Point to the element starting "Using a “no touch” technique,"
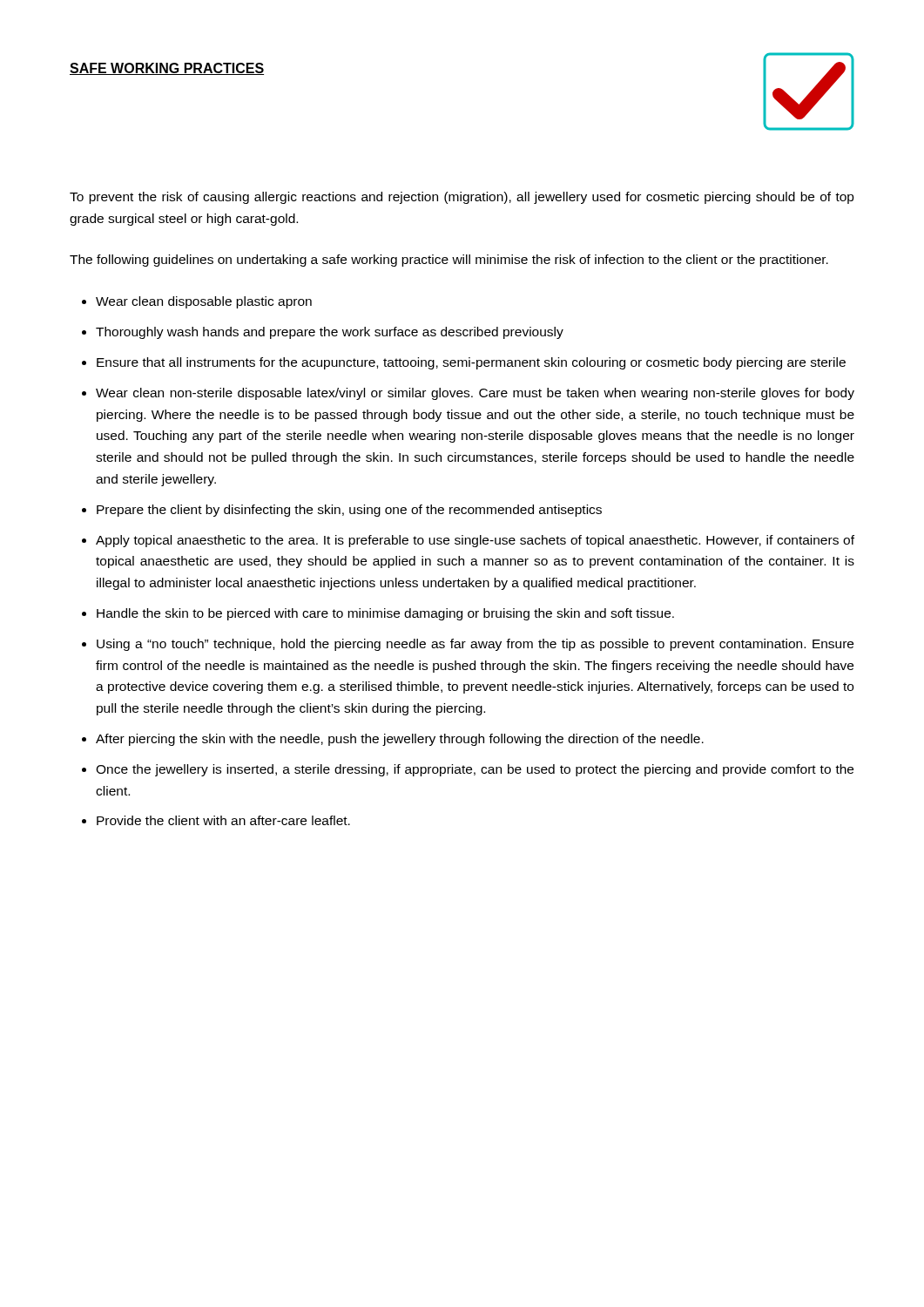Image resolution: width=924 pixels, height=1307 pixels. pos(475,676)
